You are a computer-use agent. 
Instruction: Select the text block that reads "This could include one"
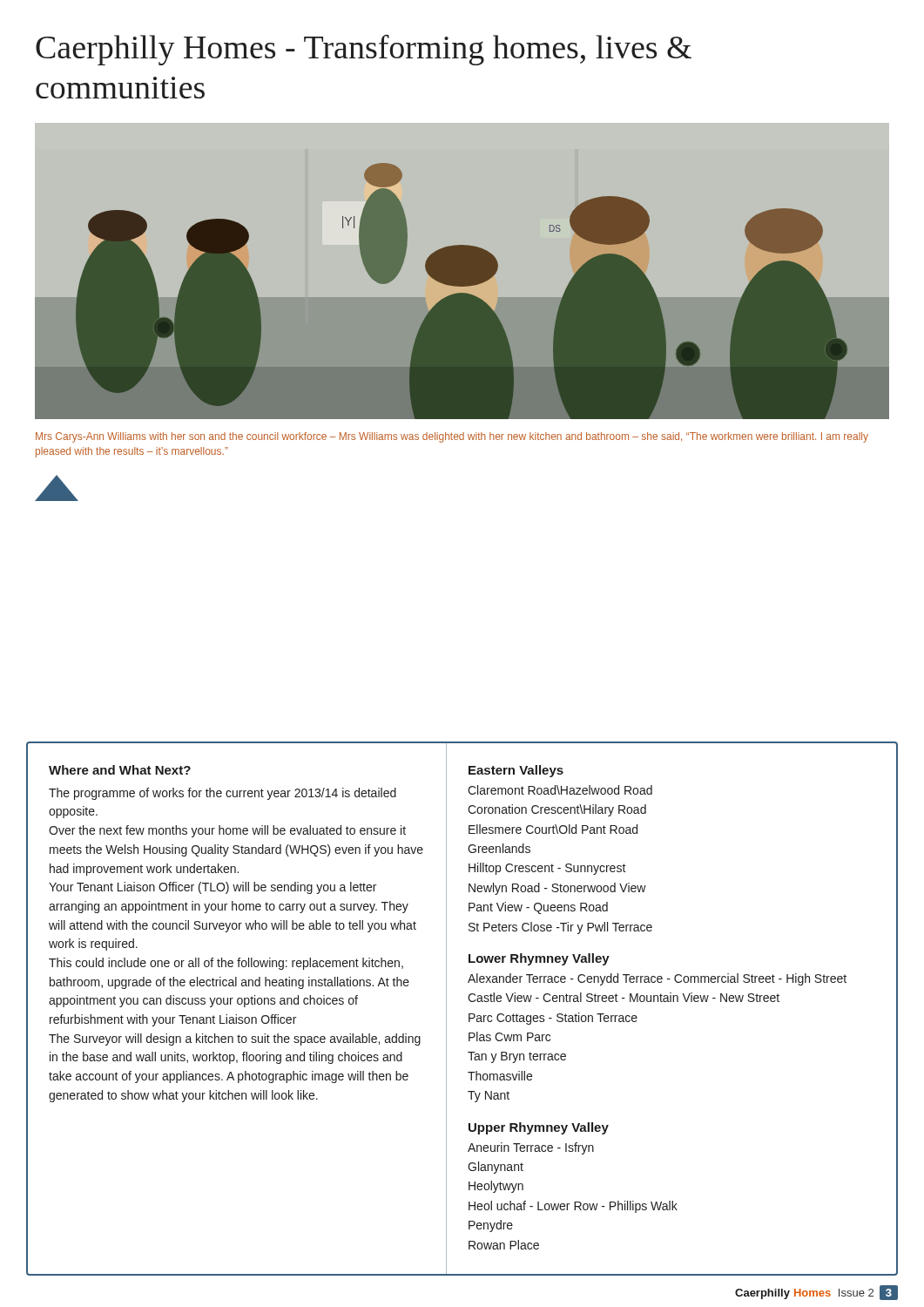point(237,992)
